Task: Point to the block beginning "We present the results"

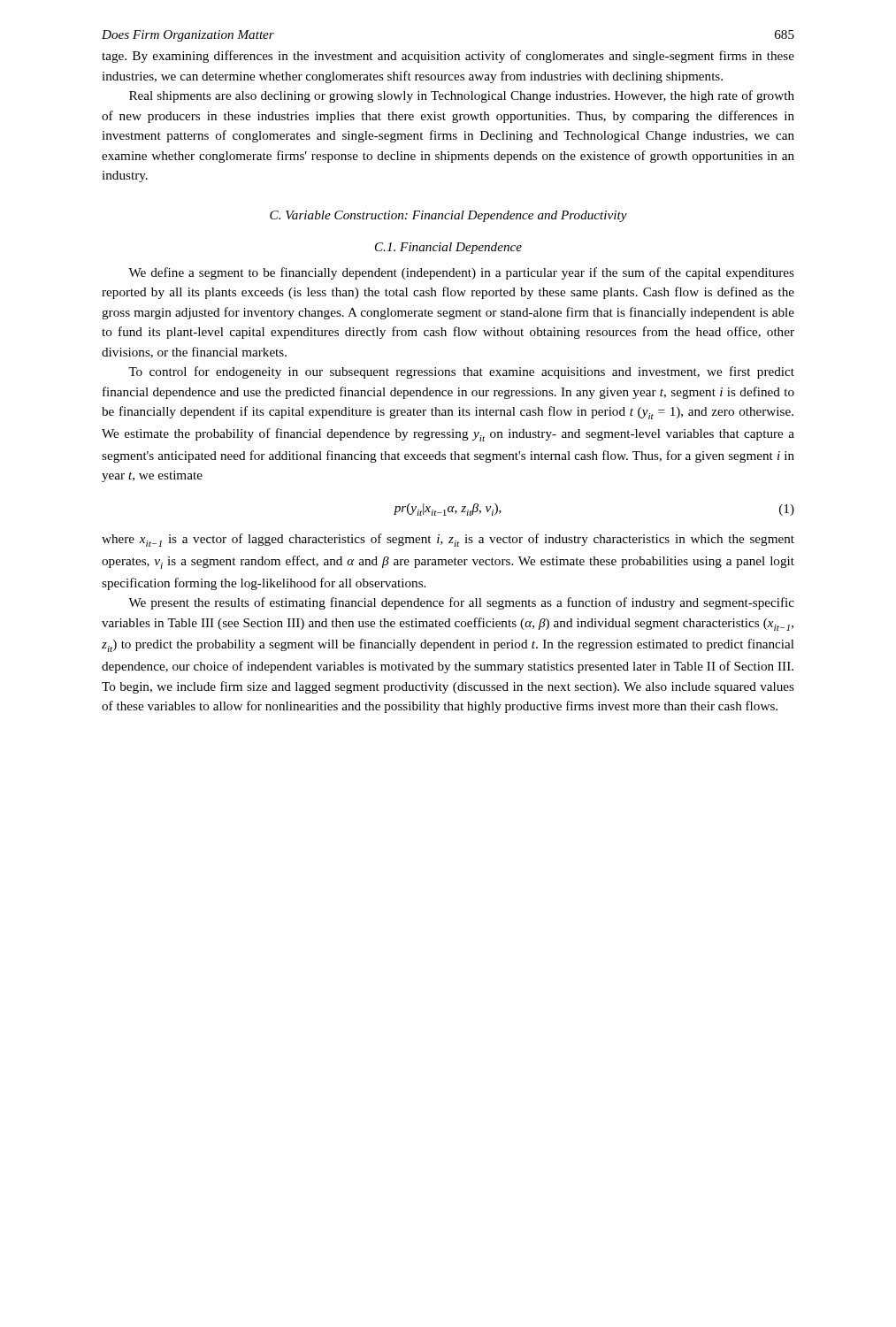Action: point(448,655)
